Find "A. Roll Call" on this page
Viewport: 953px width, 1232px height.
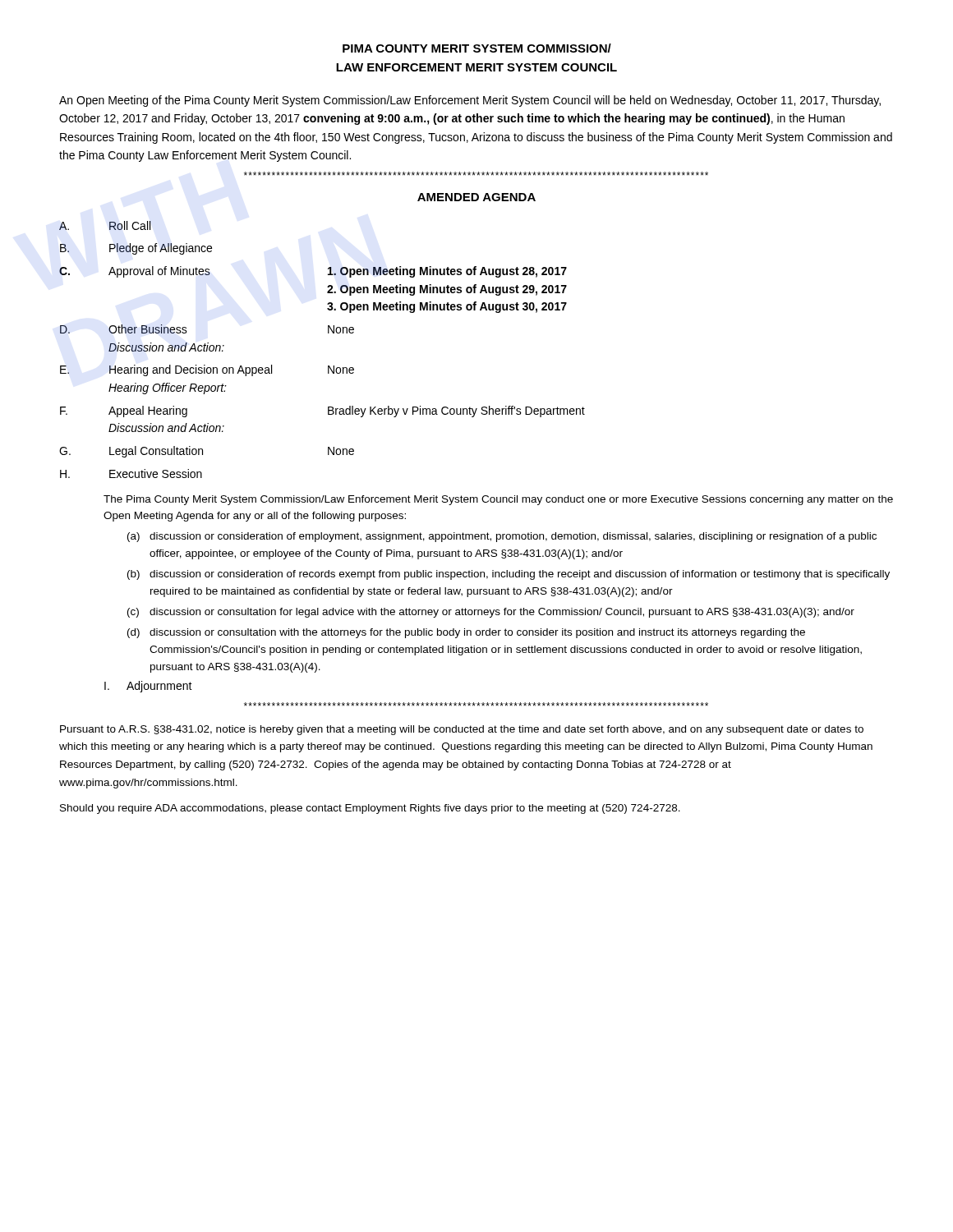[62, 225]
